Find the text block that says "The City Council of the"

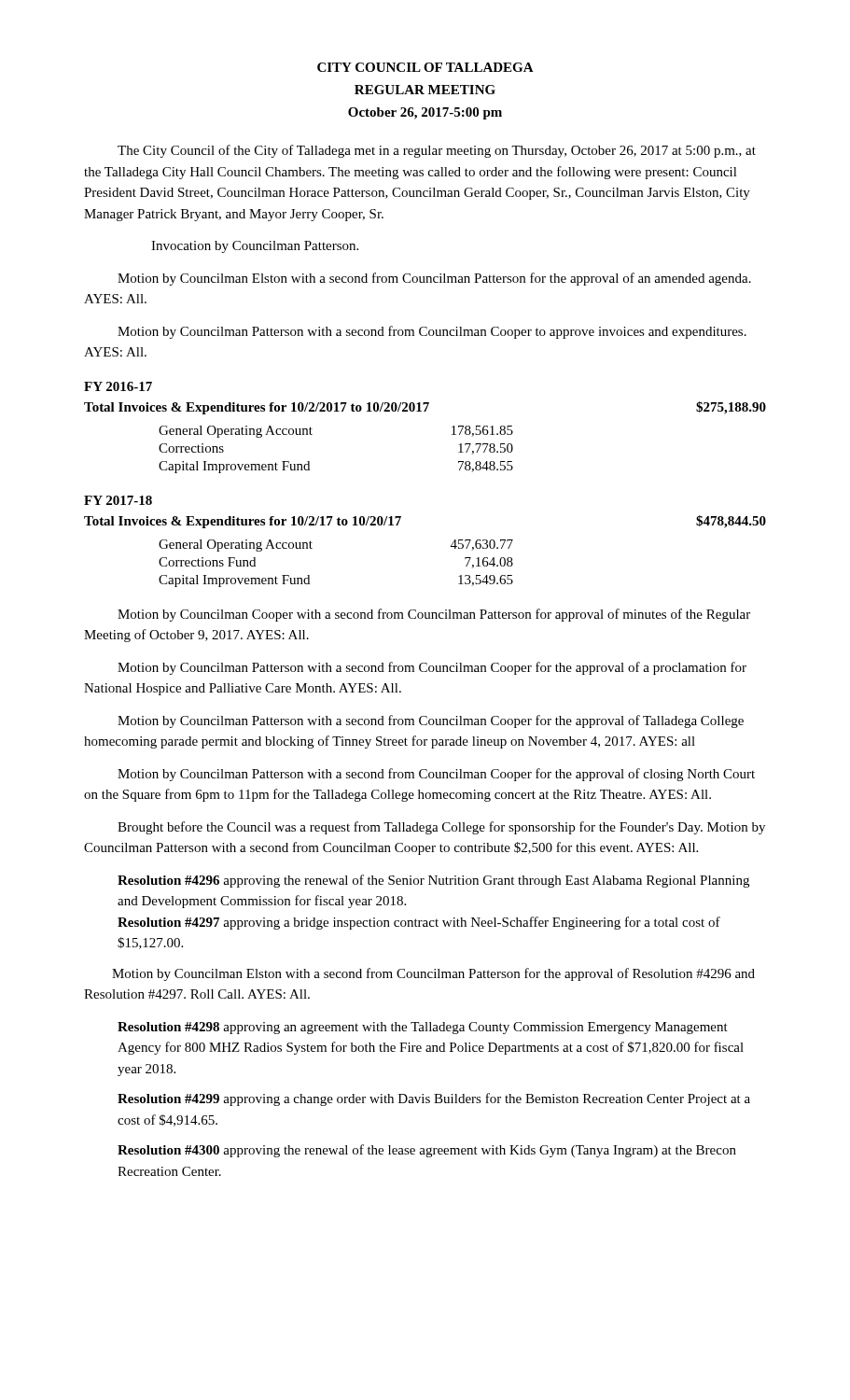click(x=420, y=182)
